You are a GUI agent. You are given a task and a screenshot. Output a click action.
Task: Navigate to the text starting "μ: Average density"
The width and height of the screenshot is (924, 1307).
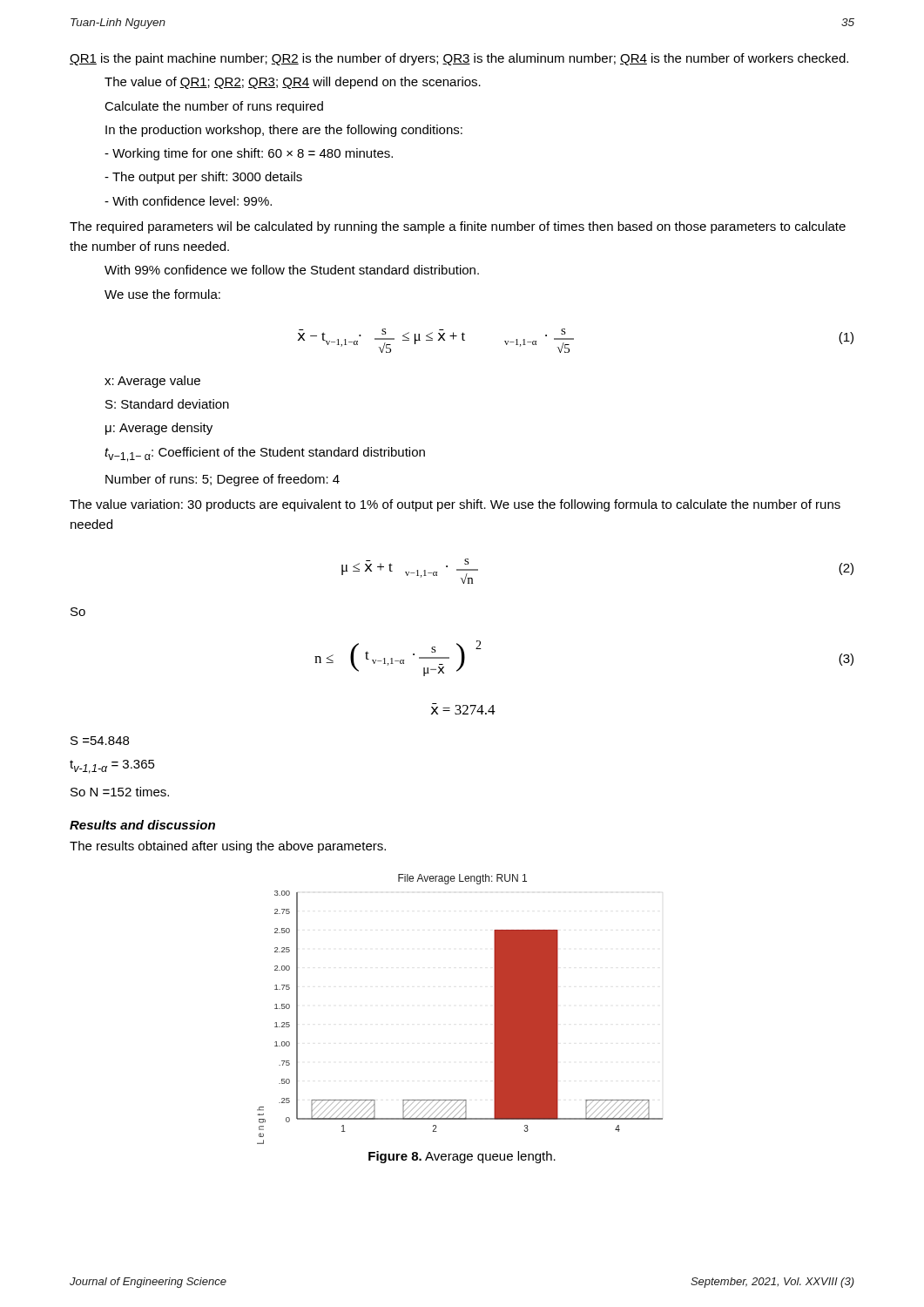(159, 428)
